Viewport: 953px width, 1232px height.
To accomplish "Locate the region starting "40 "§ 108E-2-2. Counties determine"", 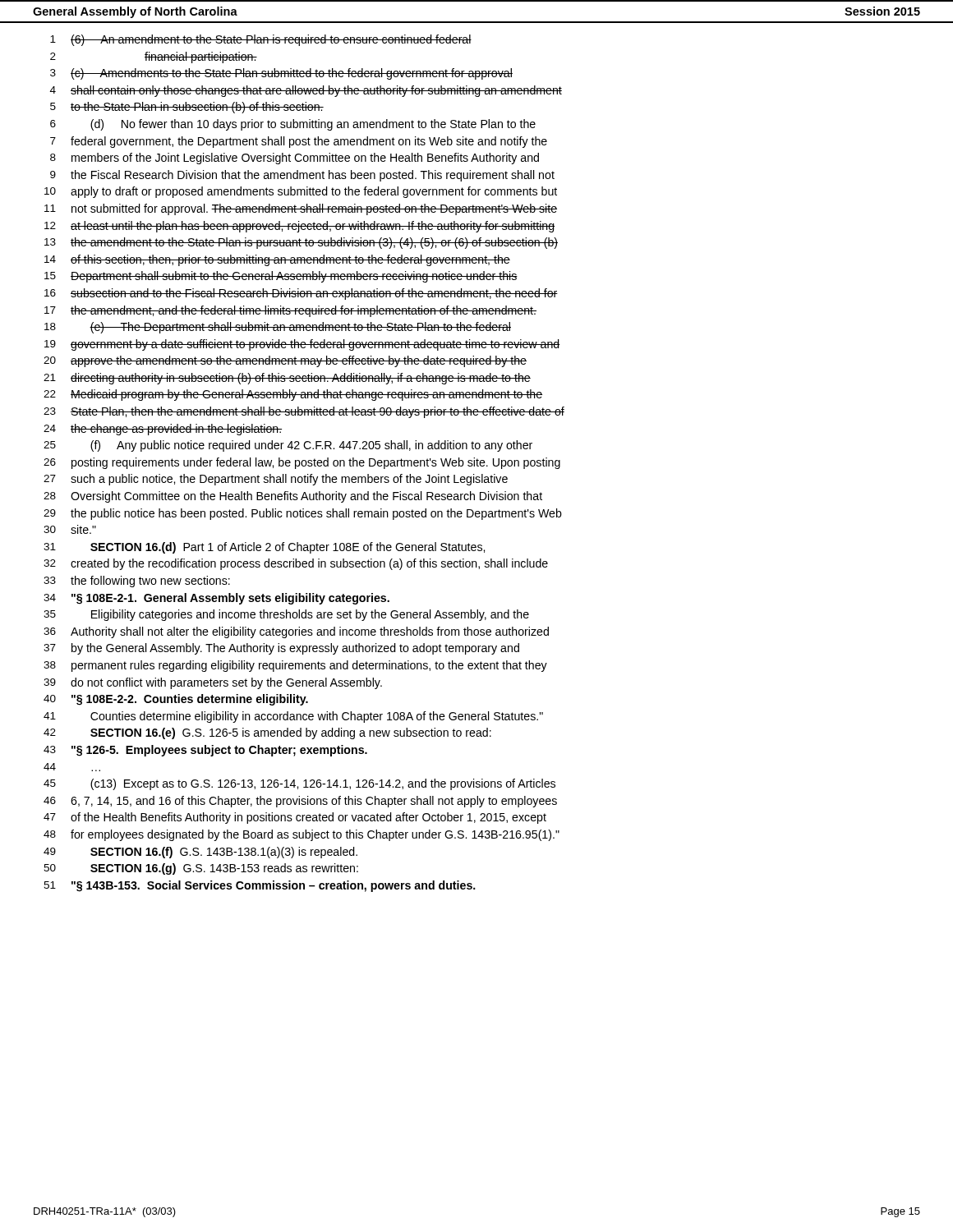I will [176, 700].
